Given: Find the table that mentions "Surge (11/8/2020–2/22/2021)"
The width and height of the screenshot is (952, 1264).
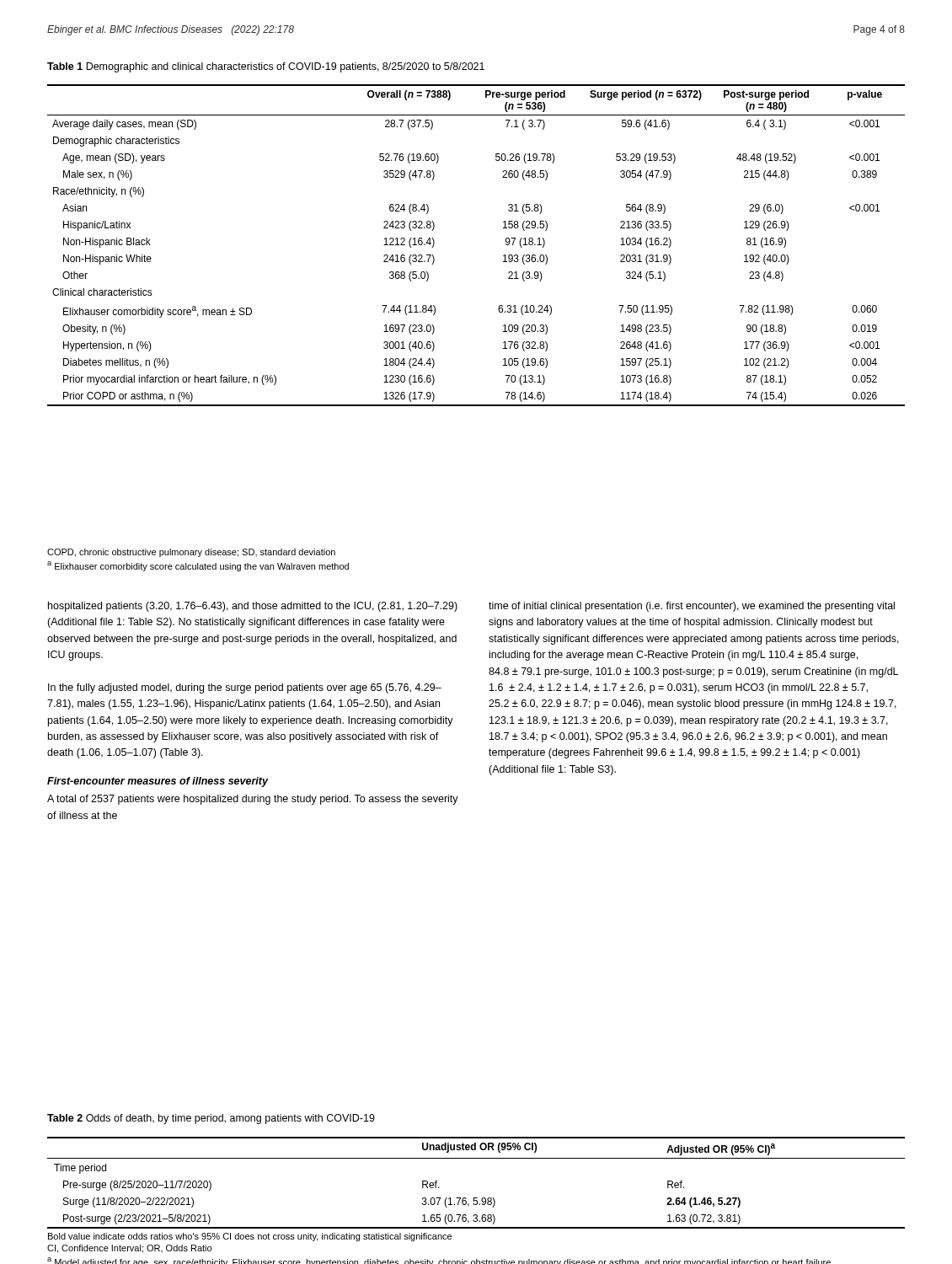Looking at the screenshot, I should tap(476, 1183).
